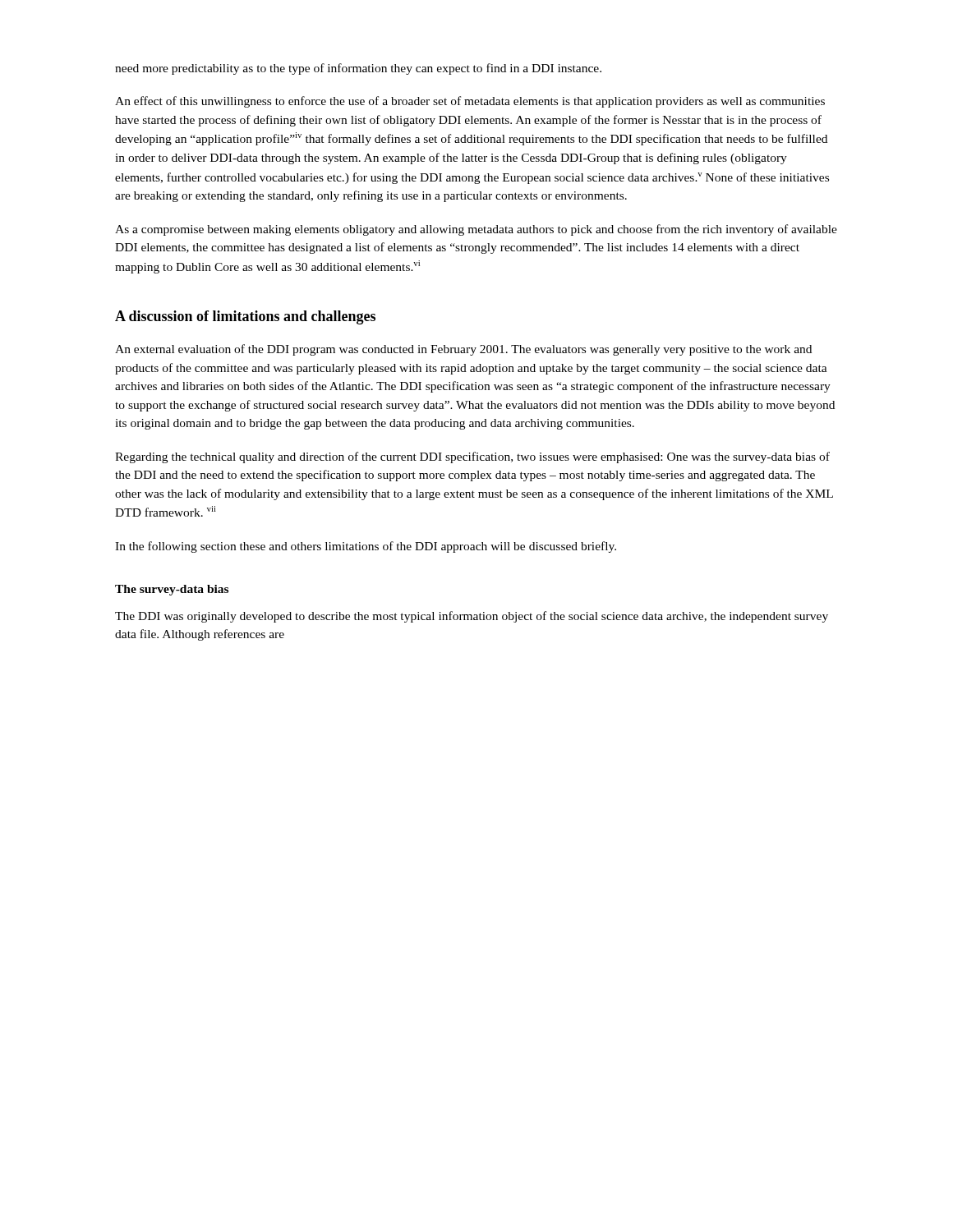The image size is (953, 1232).
Task: Click on the passage starting "An external evaluation of the"
Action: (x=475, y=386)
